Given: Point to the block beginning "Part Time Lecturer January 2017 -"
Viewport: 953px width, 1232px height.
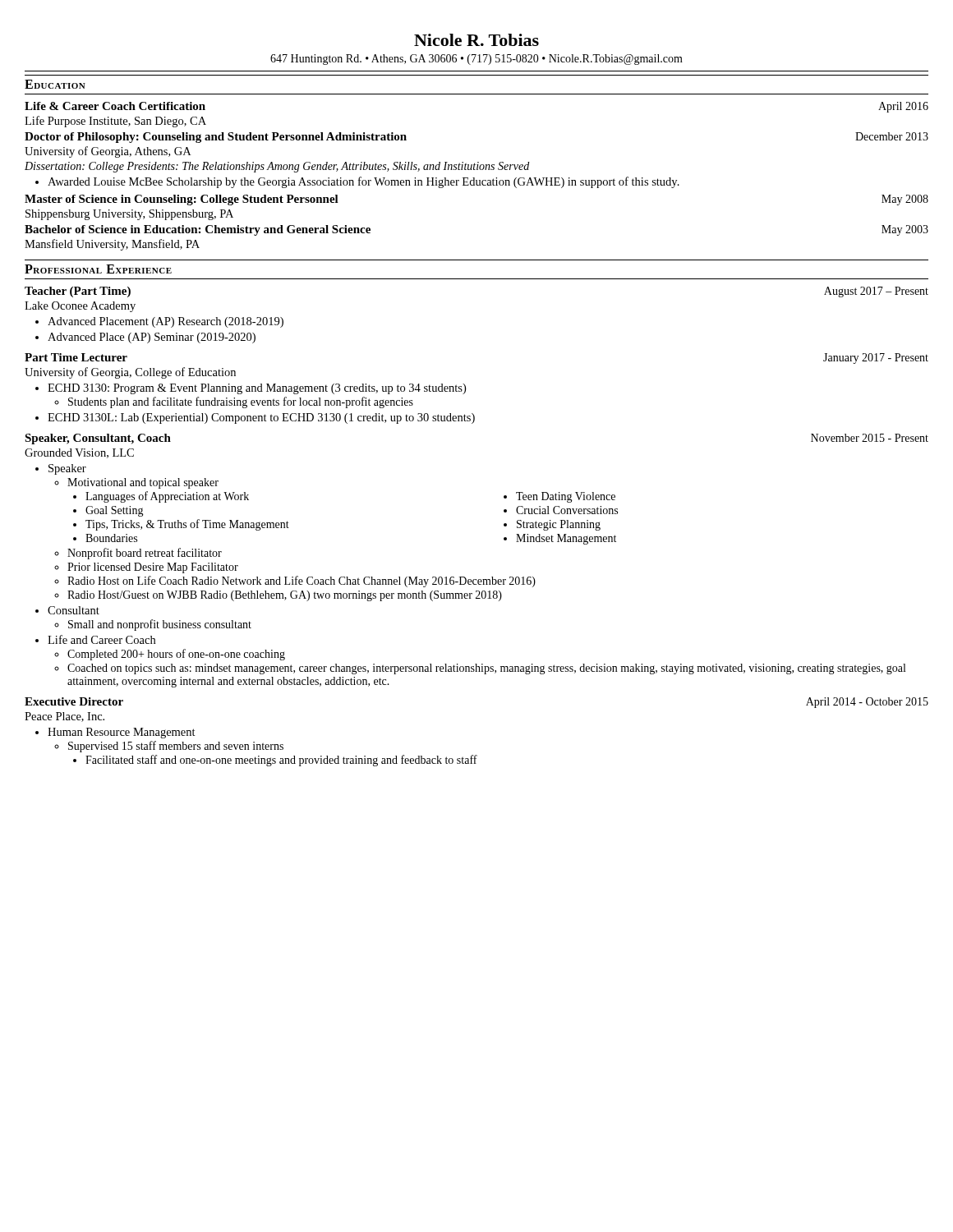Looking at the screenshot, I should 84,359.
